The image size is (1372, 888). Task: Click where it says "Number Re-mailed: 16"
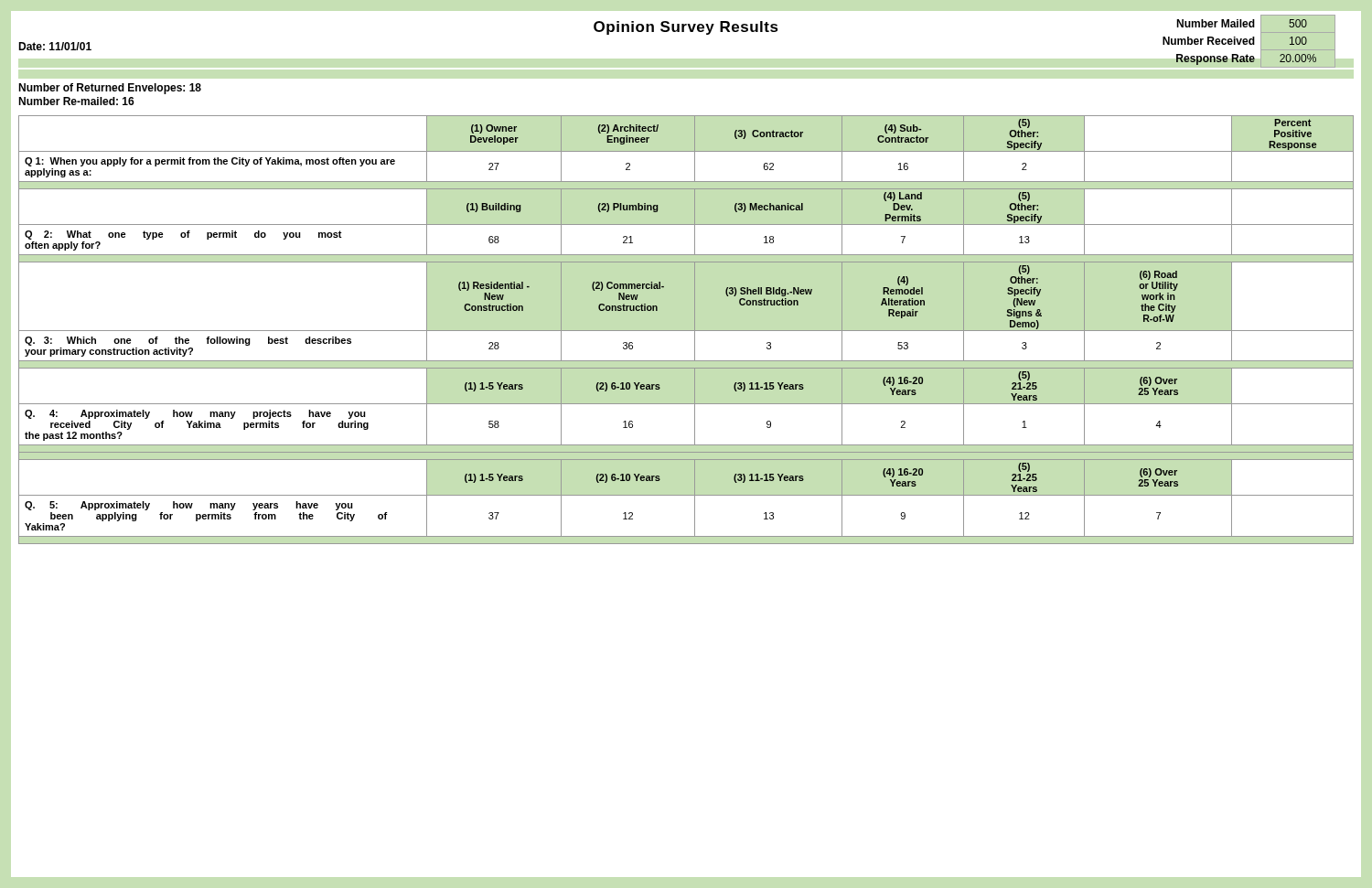click(76, 101)
